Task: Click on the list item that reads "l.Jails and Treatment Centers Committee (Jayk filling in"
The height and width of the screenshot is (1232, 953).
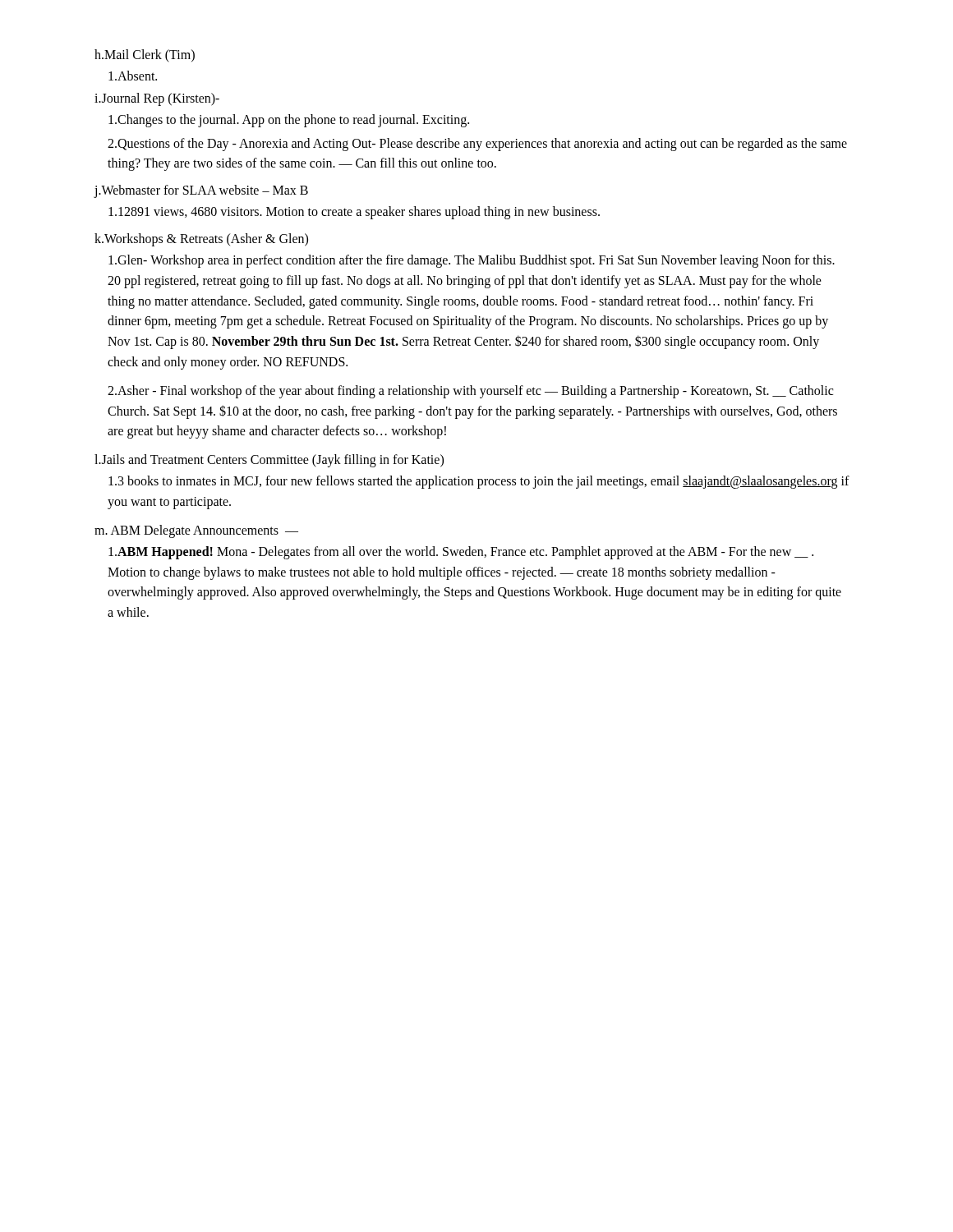Action: (x=269, y=460)
